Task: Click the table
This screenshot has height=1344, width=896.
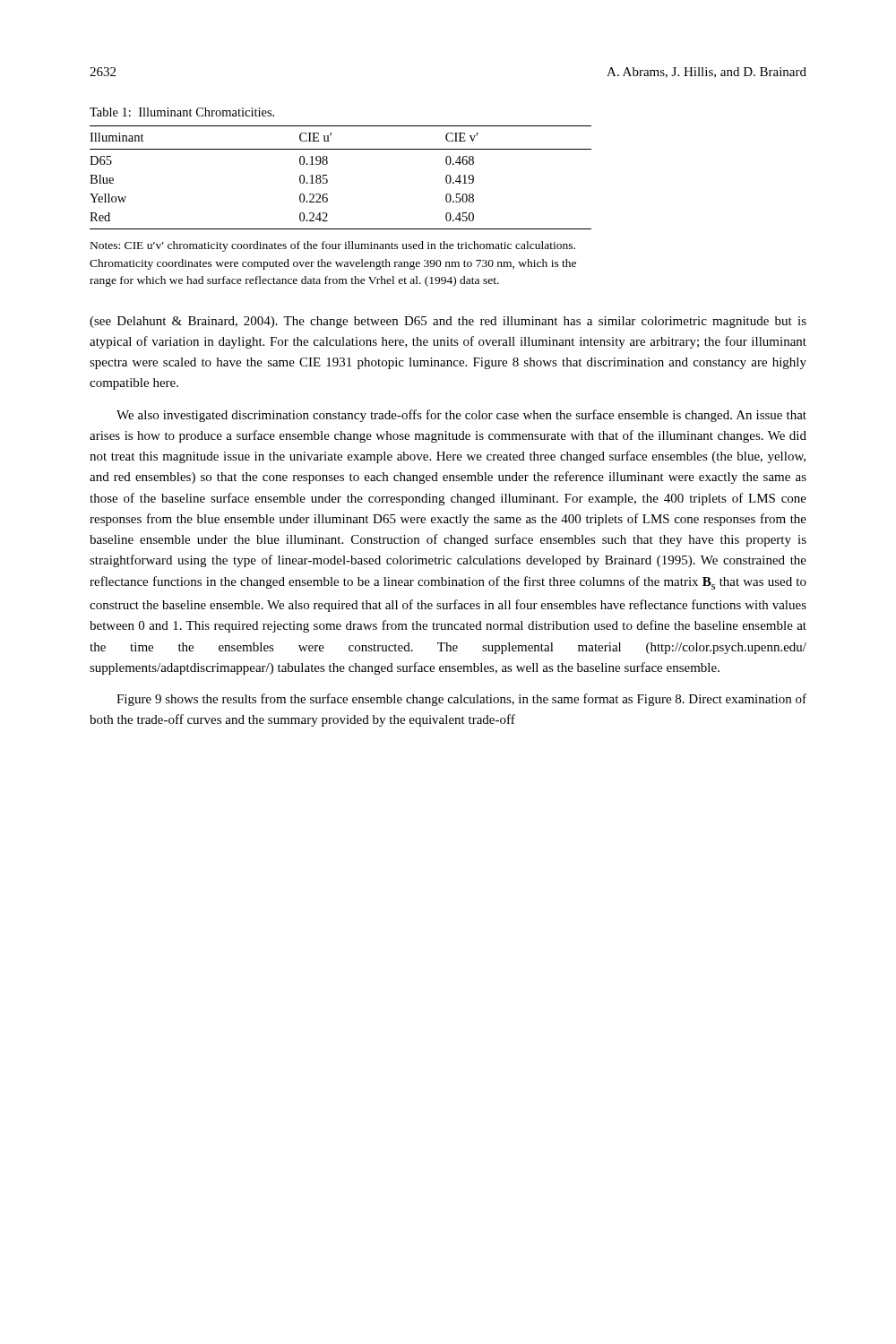Action: point(448,177)
